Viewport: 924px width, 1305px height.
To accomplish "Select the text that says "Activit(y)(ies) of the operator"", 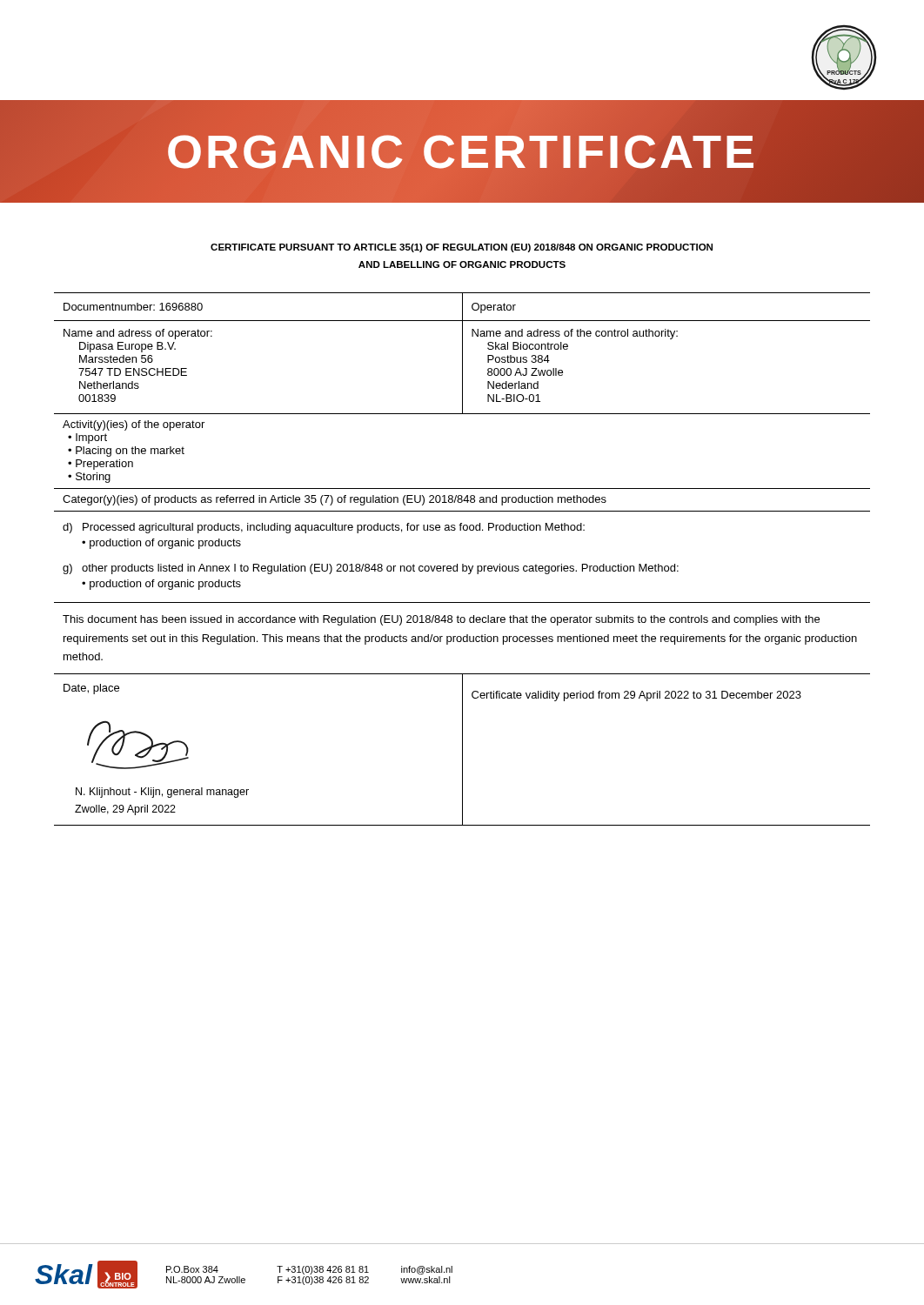I will [134, 424].
